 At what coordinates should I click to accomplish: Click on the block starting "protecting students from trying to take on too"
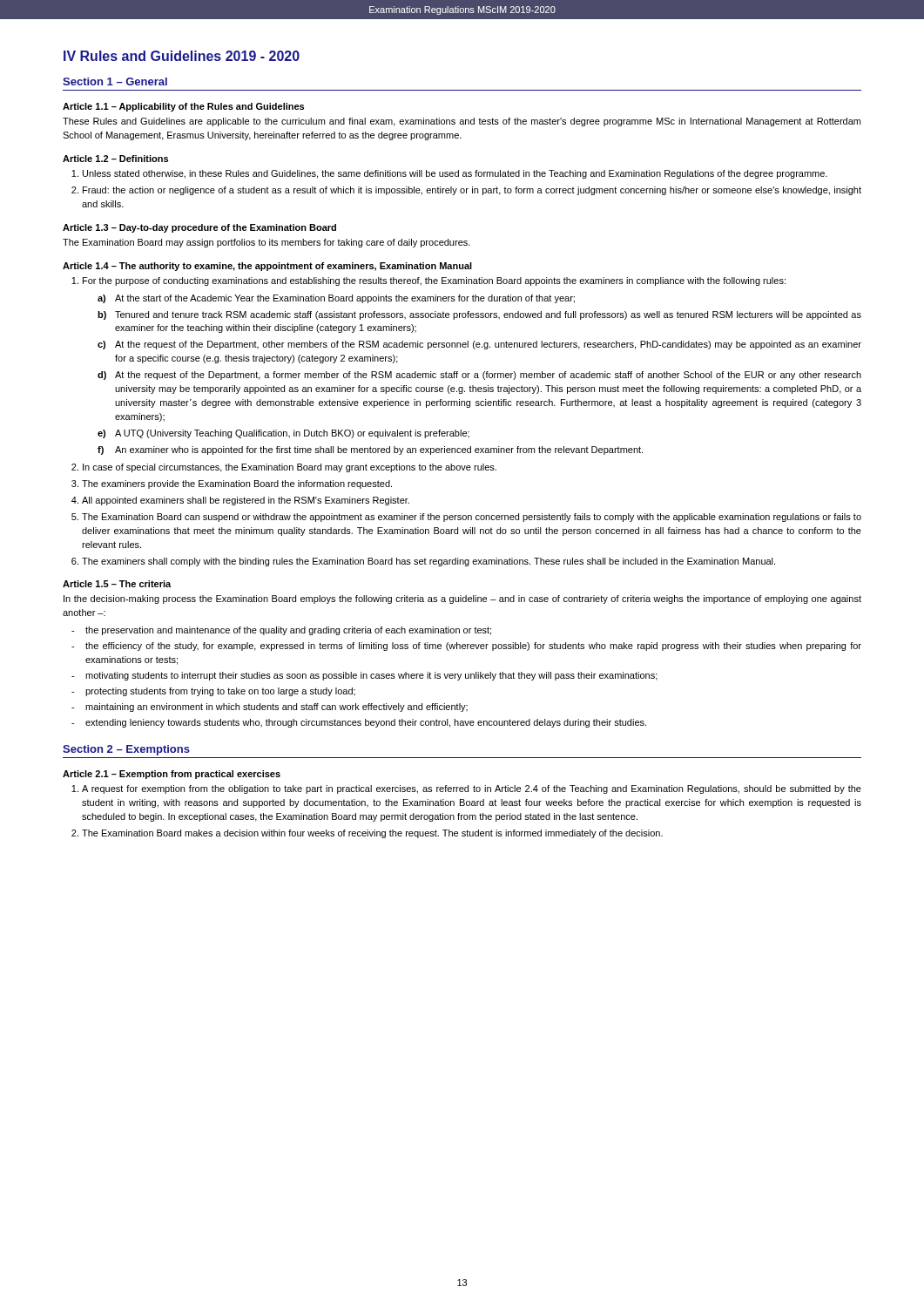tap(221, 692)
